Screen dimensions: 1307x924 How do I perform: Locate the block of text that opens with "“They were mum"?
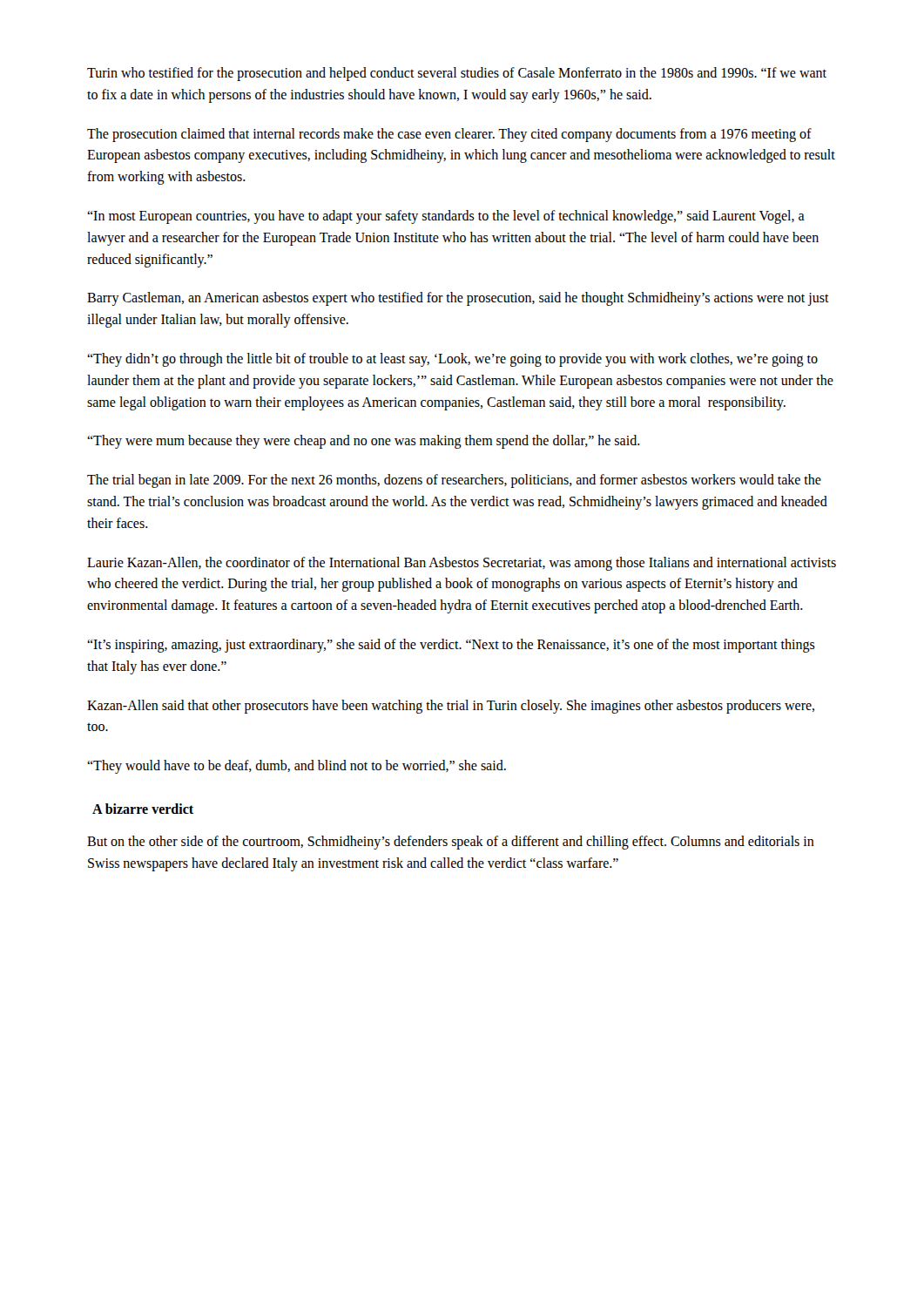coord(364,441)
